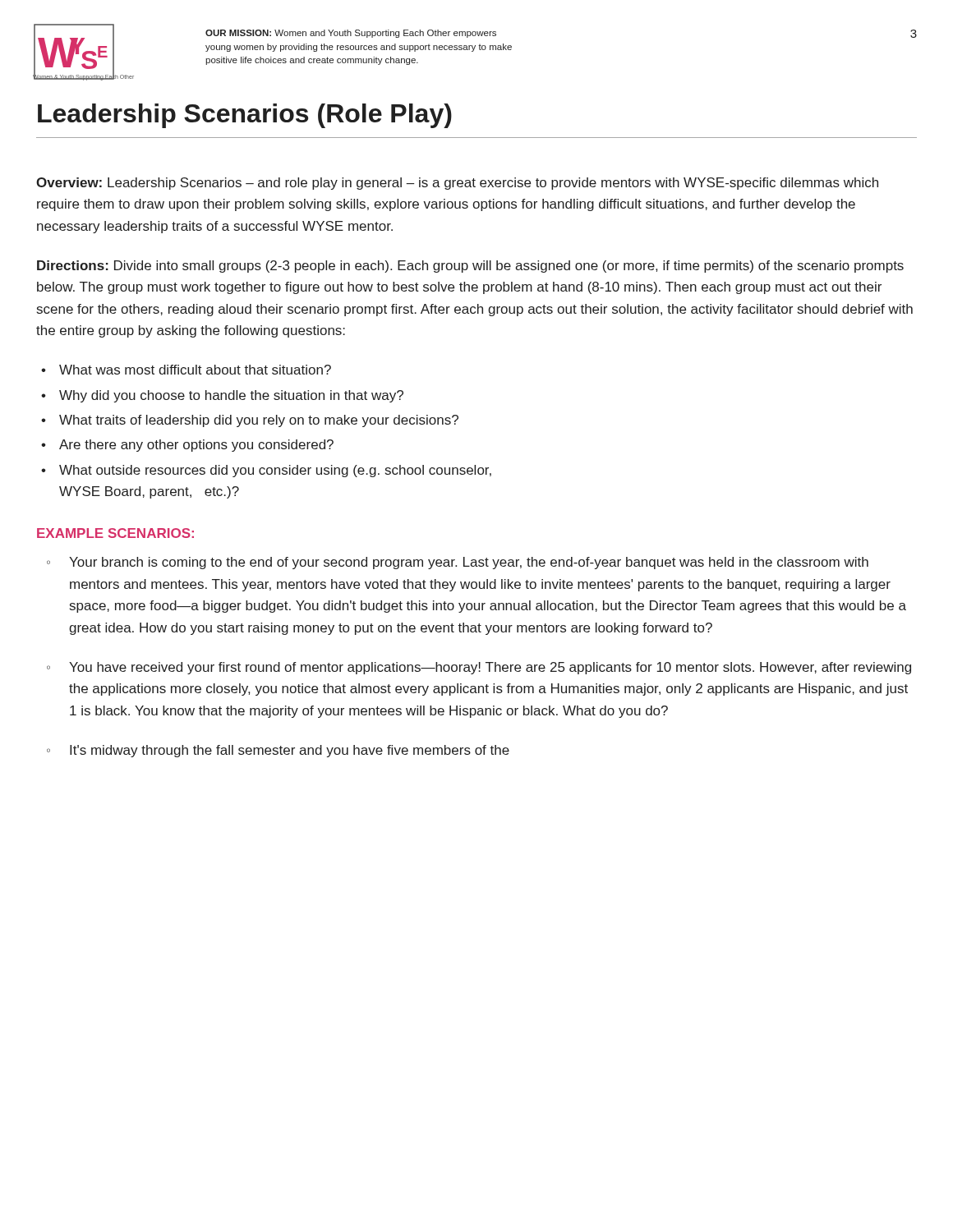Locate the block of text that opens with "Why did you choose to"
Screen dimensions: 1232x953
tap(232, 395)
